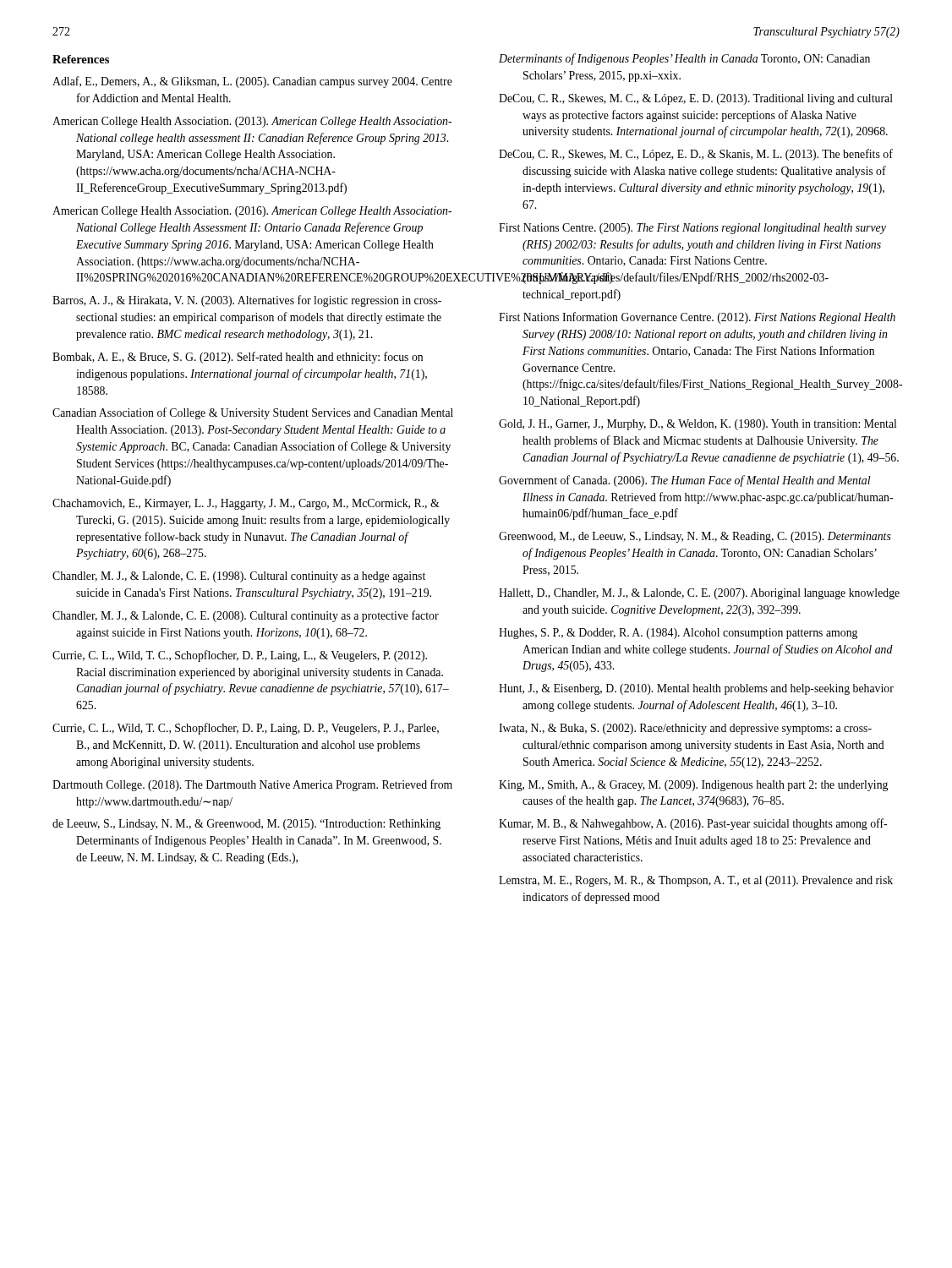Click on the region starting "Hughes, S. P., &"
Viewport: 952px width, 1268px height.
click(x=696, y=649)
